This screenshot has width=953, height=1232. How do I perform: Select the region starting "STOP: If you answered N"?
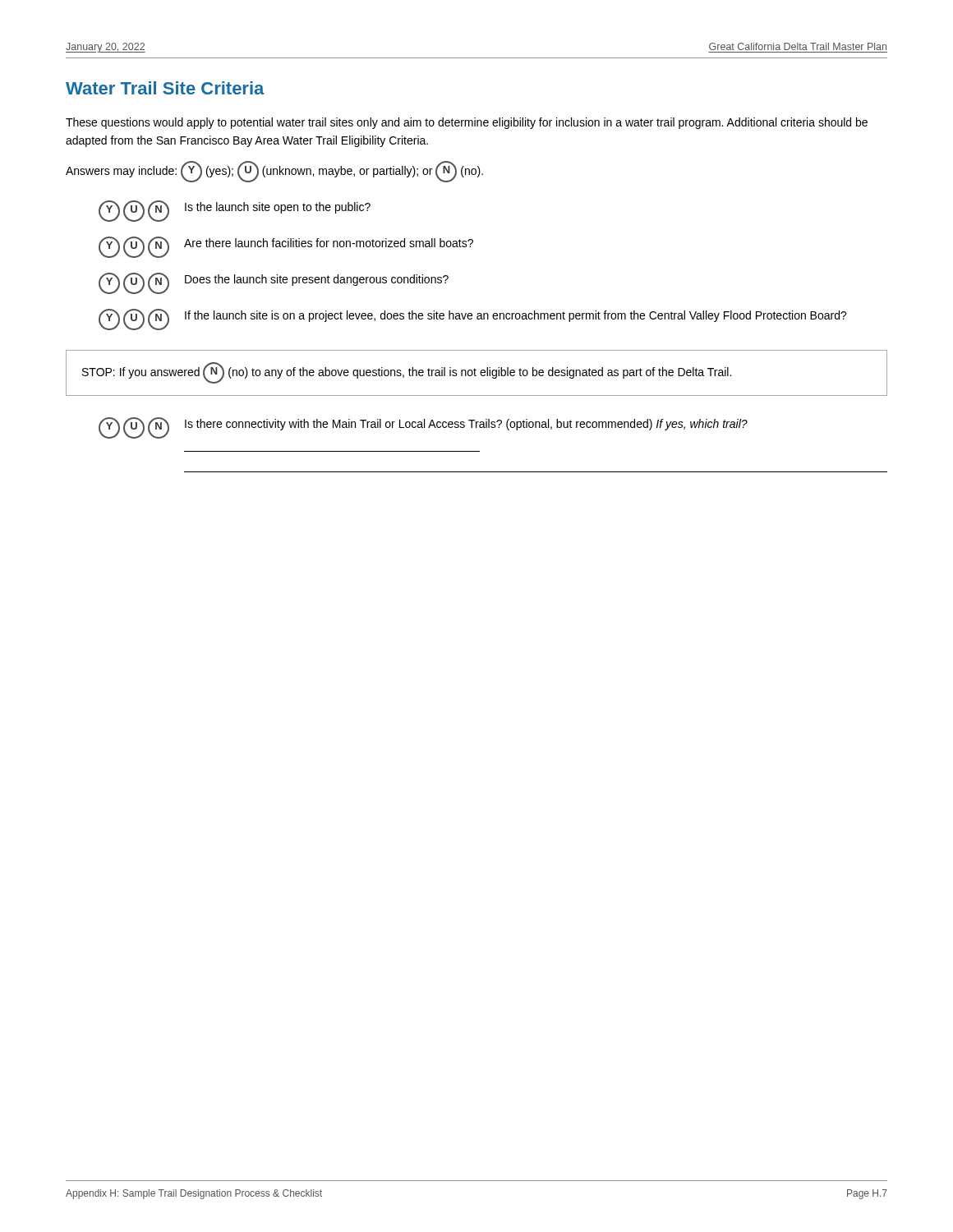click(407, 373)
